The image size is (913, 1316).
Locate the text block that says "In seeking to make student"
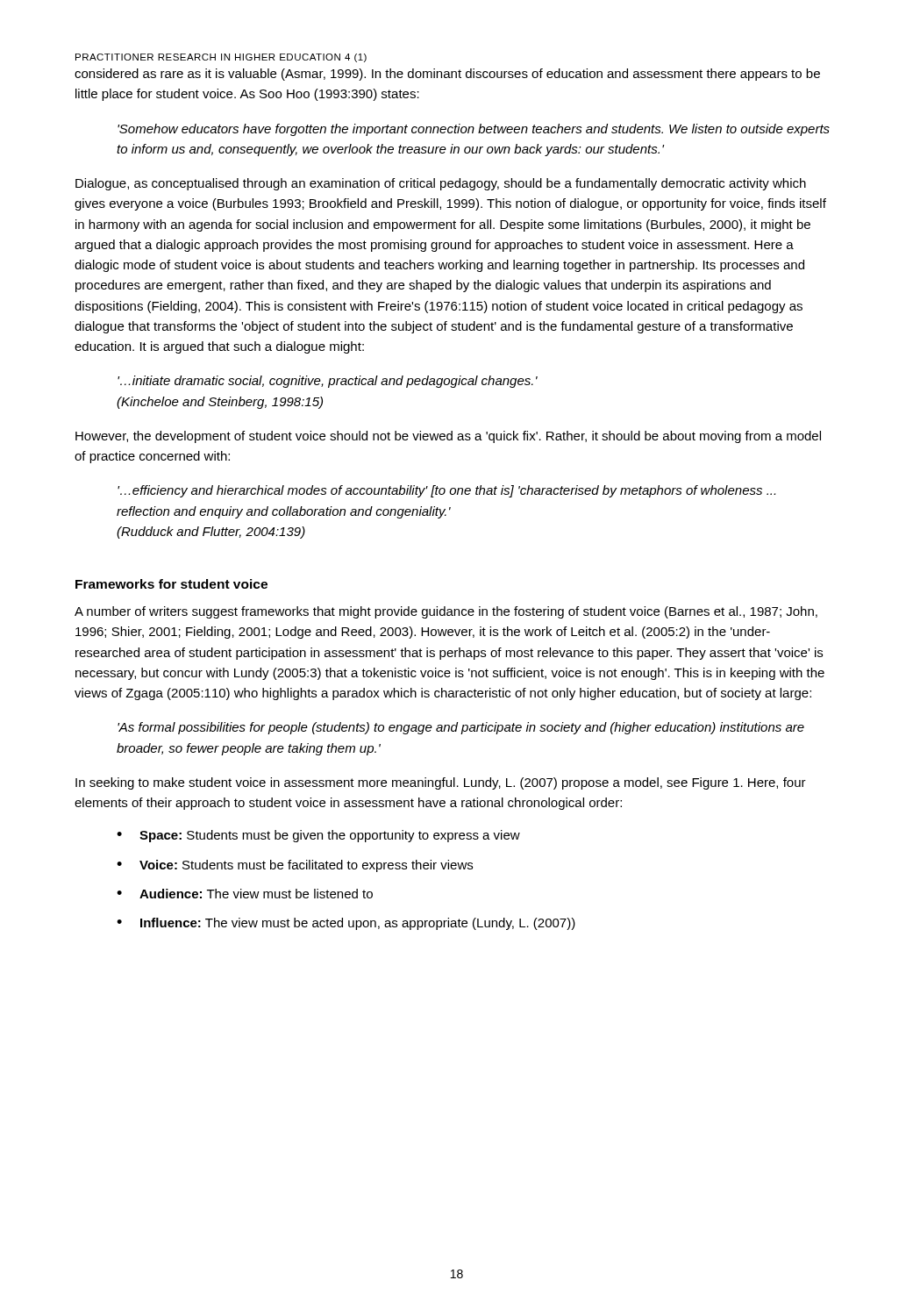(x=440, y=792)
